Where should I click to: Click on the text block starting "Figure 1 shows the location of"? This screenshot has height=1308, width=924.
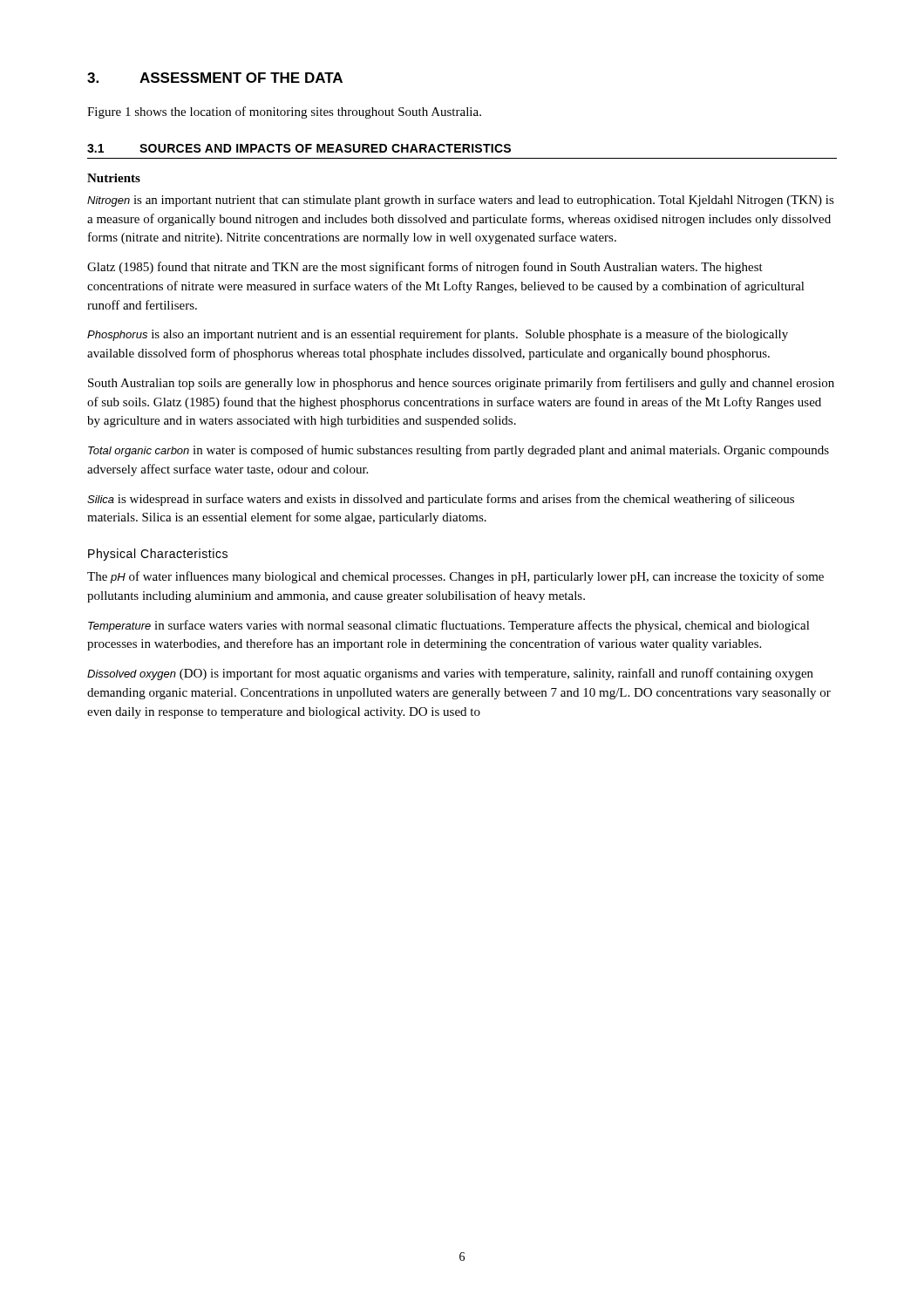coord(285,112)
